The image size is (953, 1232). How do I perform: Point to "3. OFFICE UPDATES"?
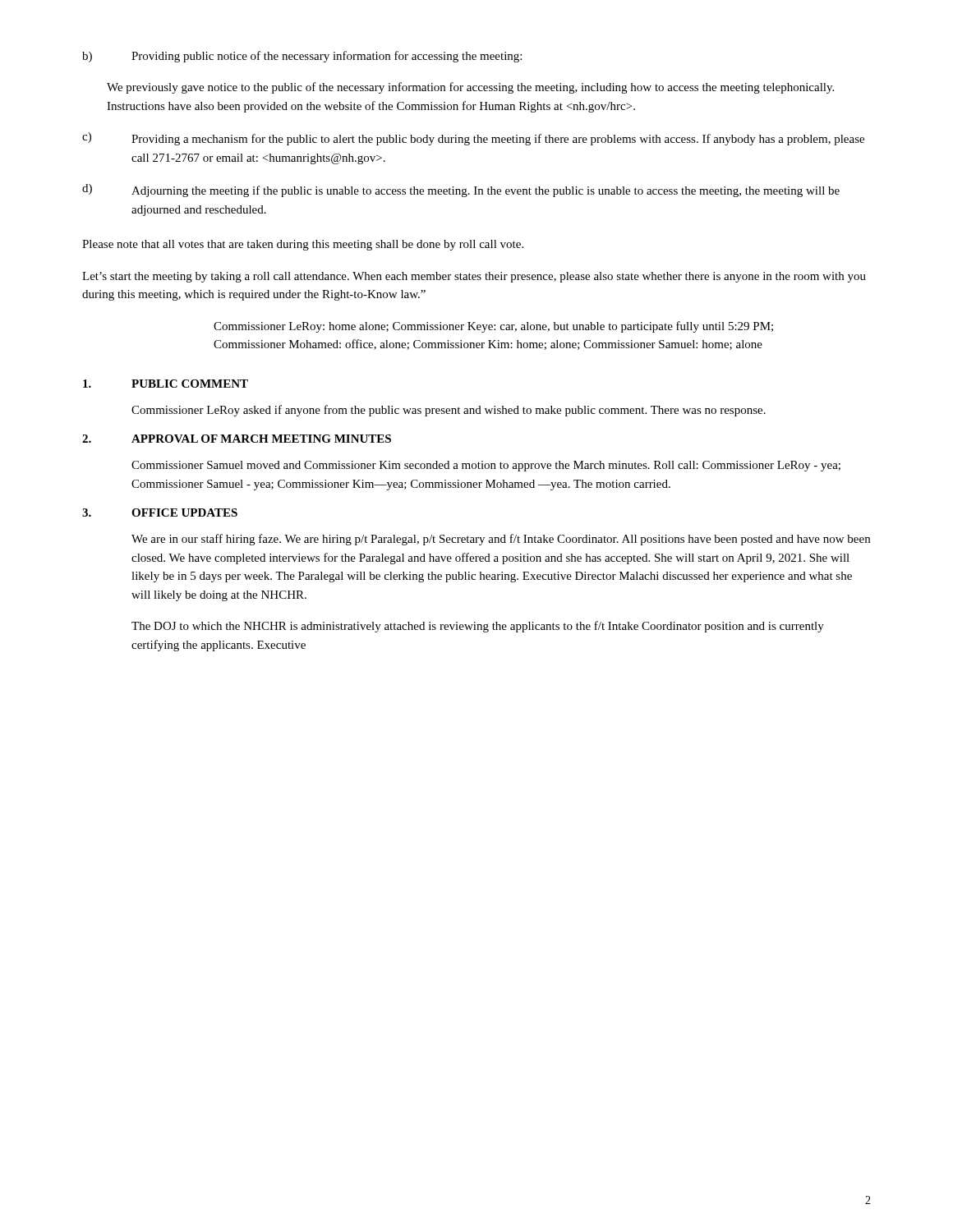click(160, 513)
